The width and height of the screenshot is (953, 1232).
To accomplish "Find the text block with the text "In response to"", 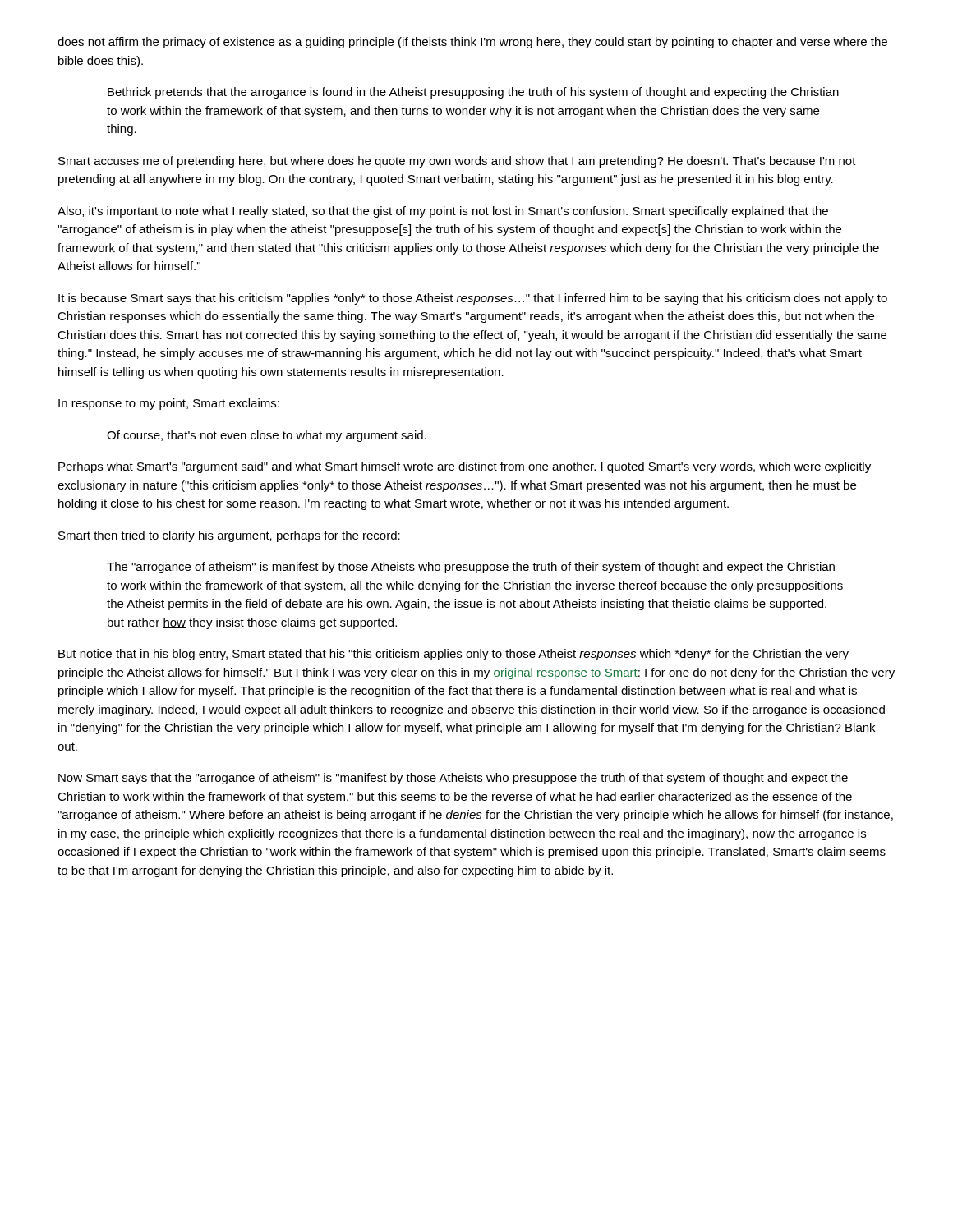I will pos(169,403).
